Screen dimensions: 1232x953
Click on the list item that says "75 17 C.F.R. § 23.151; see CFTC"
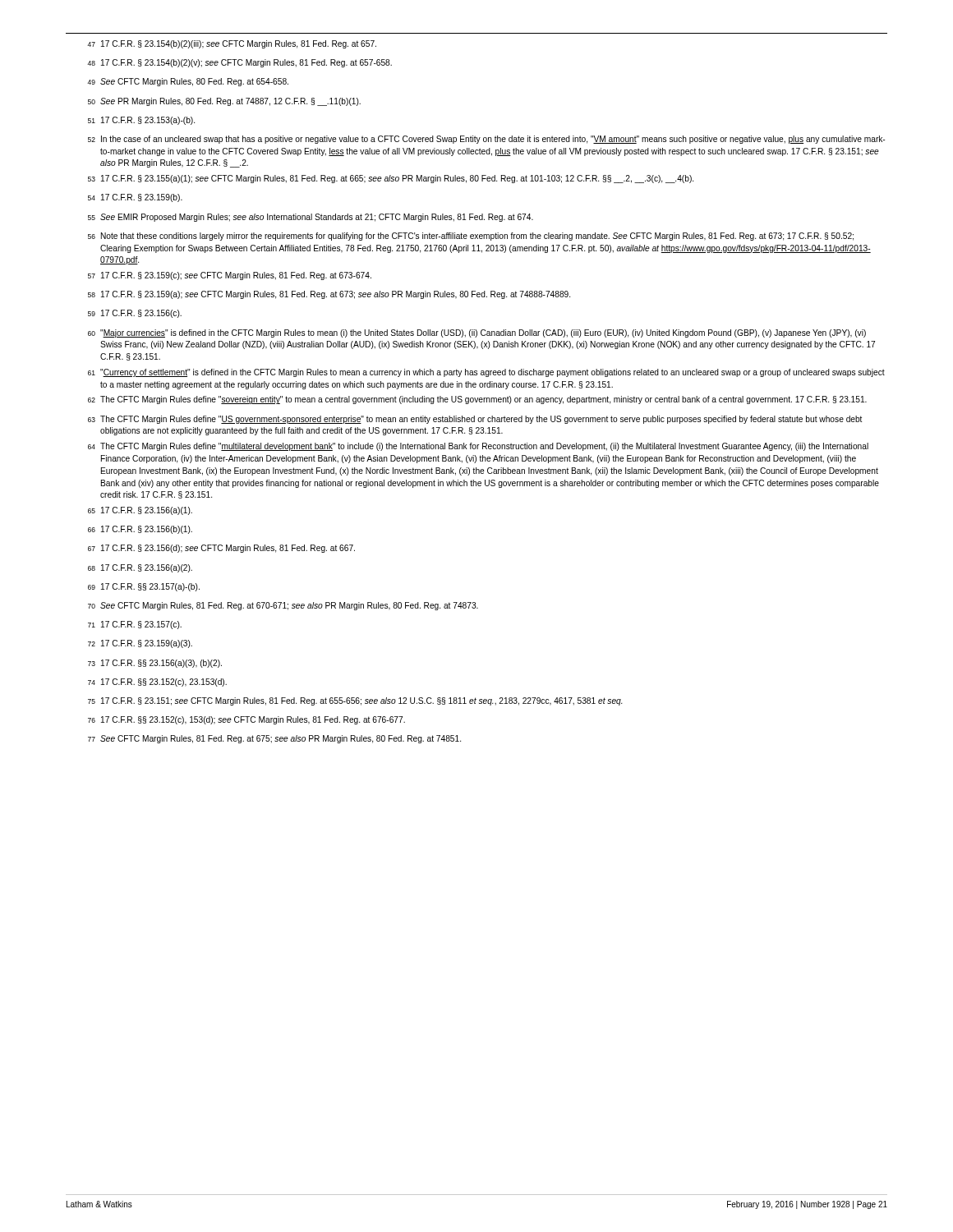pyautogui.click(x=476, y=703)
